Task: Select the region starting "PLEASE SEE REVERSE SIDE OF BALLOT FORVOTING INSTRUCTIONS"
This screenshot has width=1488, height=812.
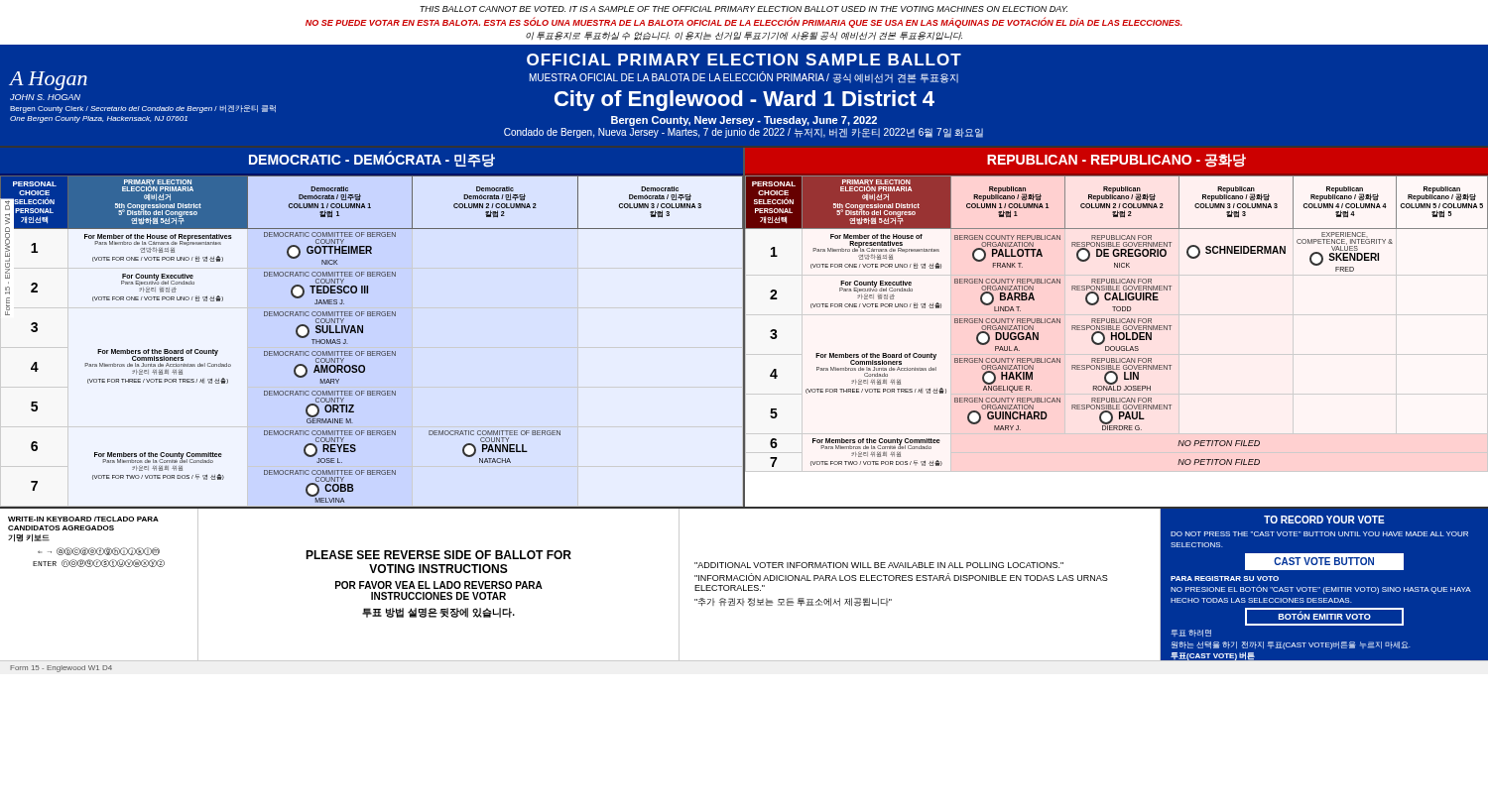Action: (x=438, y=584)
